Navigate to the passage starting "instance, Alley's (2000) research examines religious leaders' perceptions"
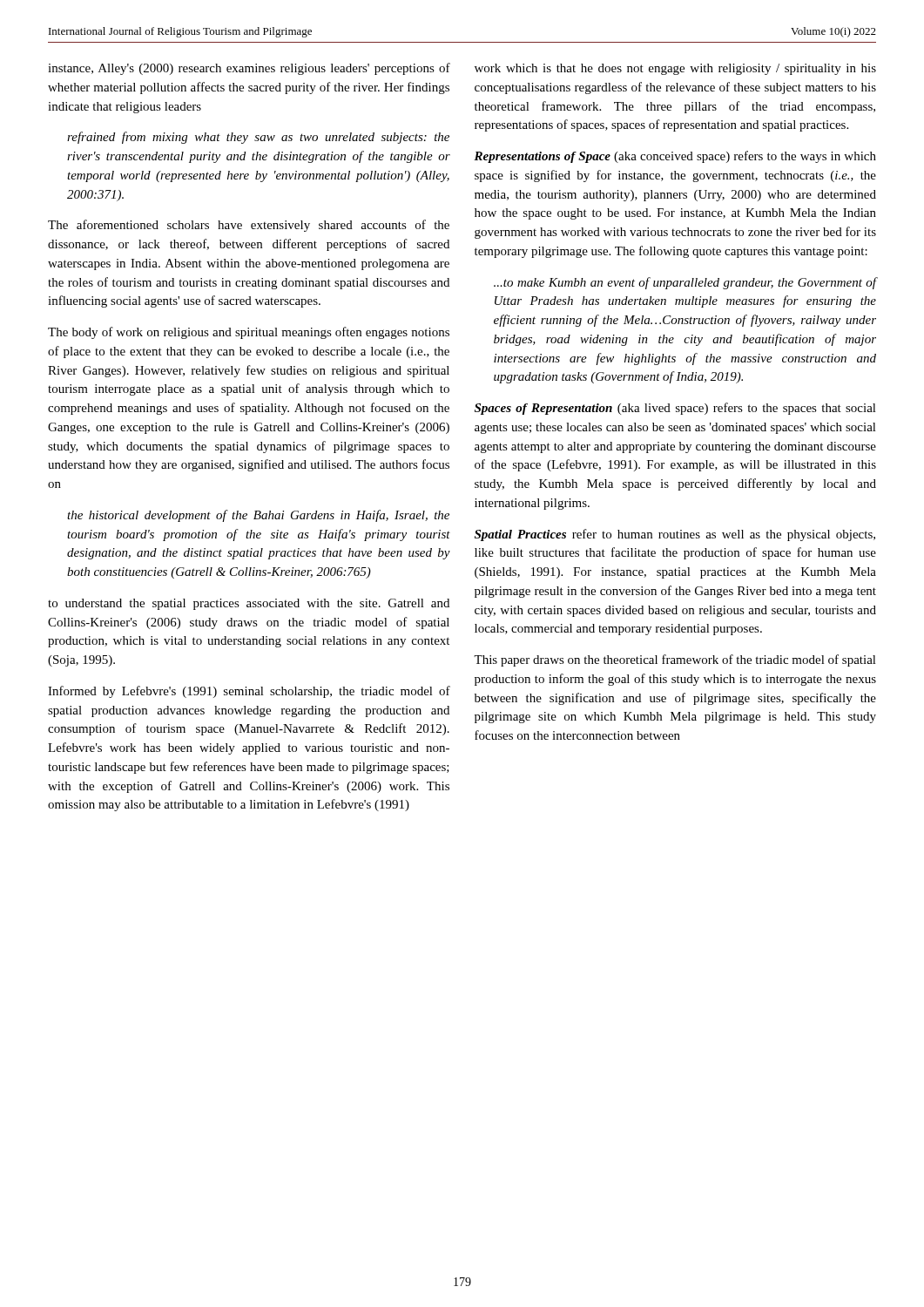Viewport: 924px width, 1307px height. pos(249,88)
